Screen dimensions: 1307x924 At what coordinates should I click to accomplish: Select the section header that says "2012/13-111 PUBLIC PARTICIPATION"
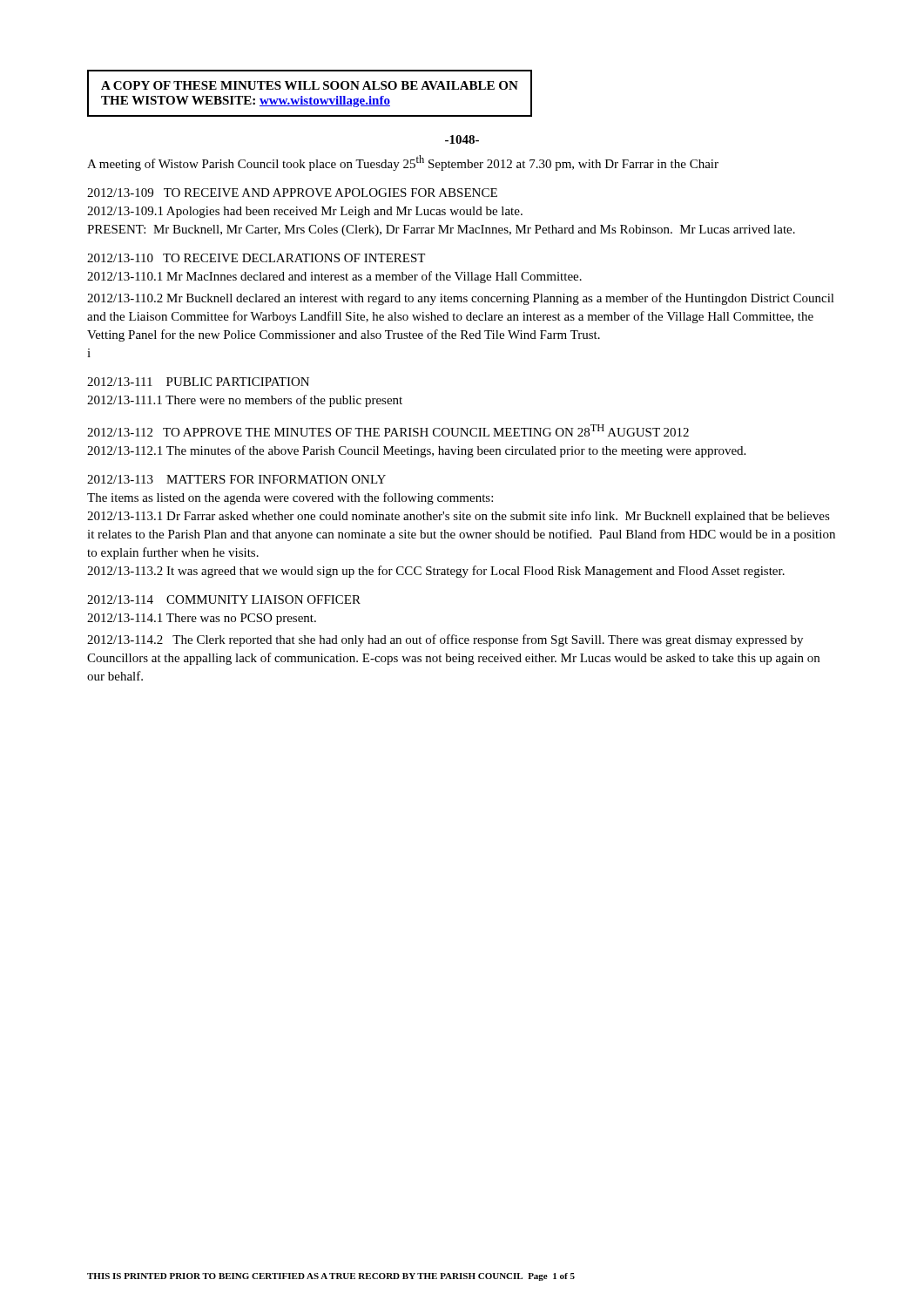198,382
